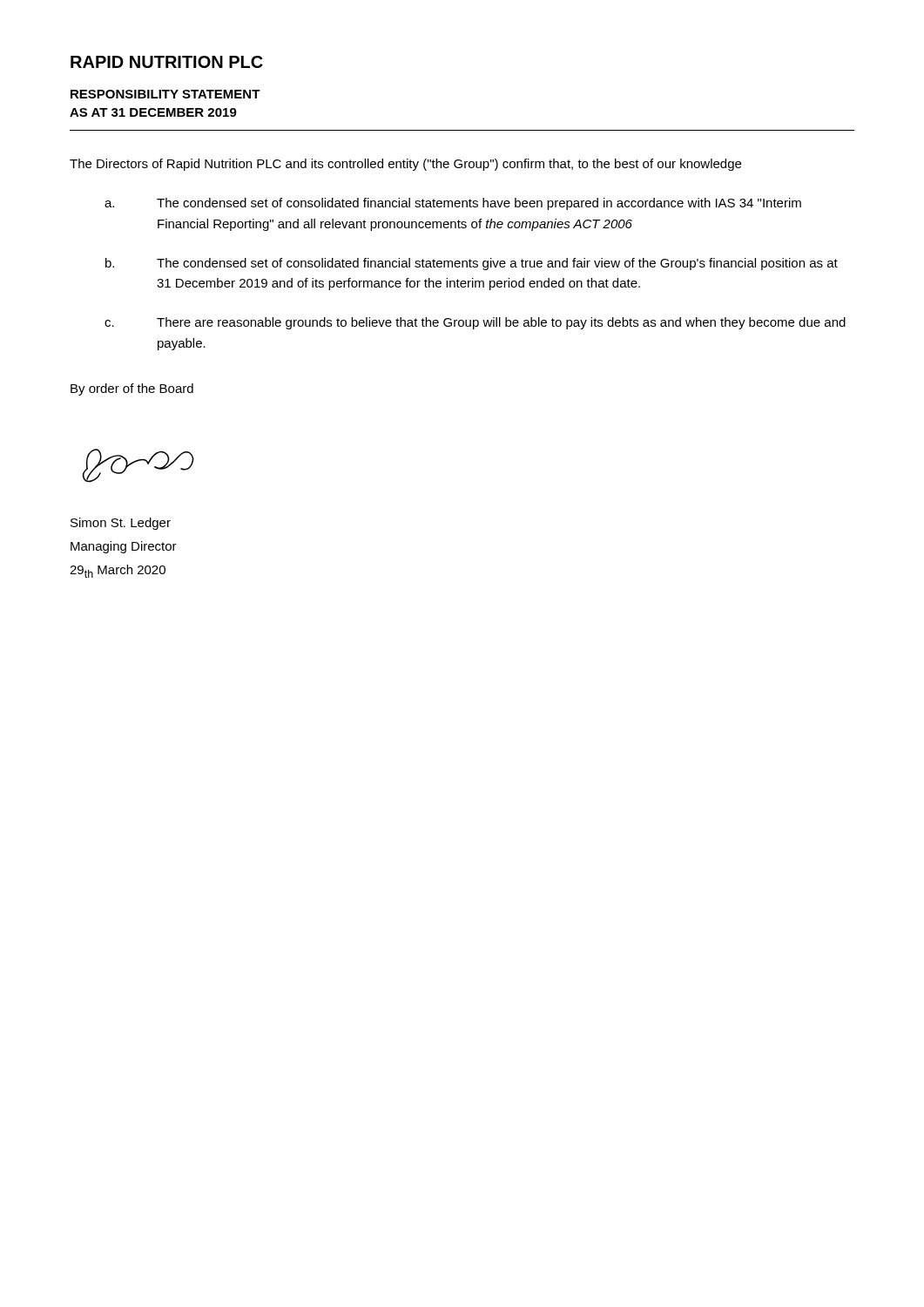
Task: Locate the block starting "c. There are"
Action: pyautogui.click(x=462, y=332)
